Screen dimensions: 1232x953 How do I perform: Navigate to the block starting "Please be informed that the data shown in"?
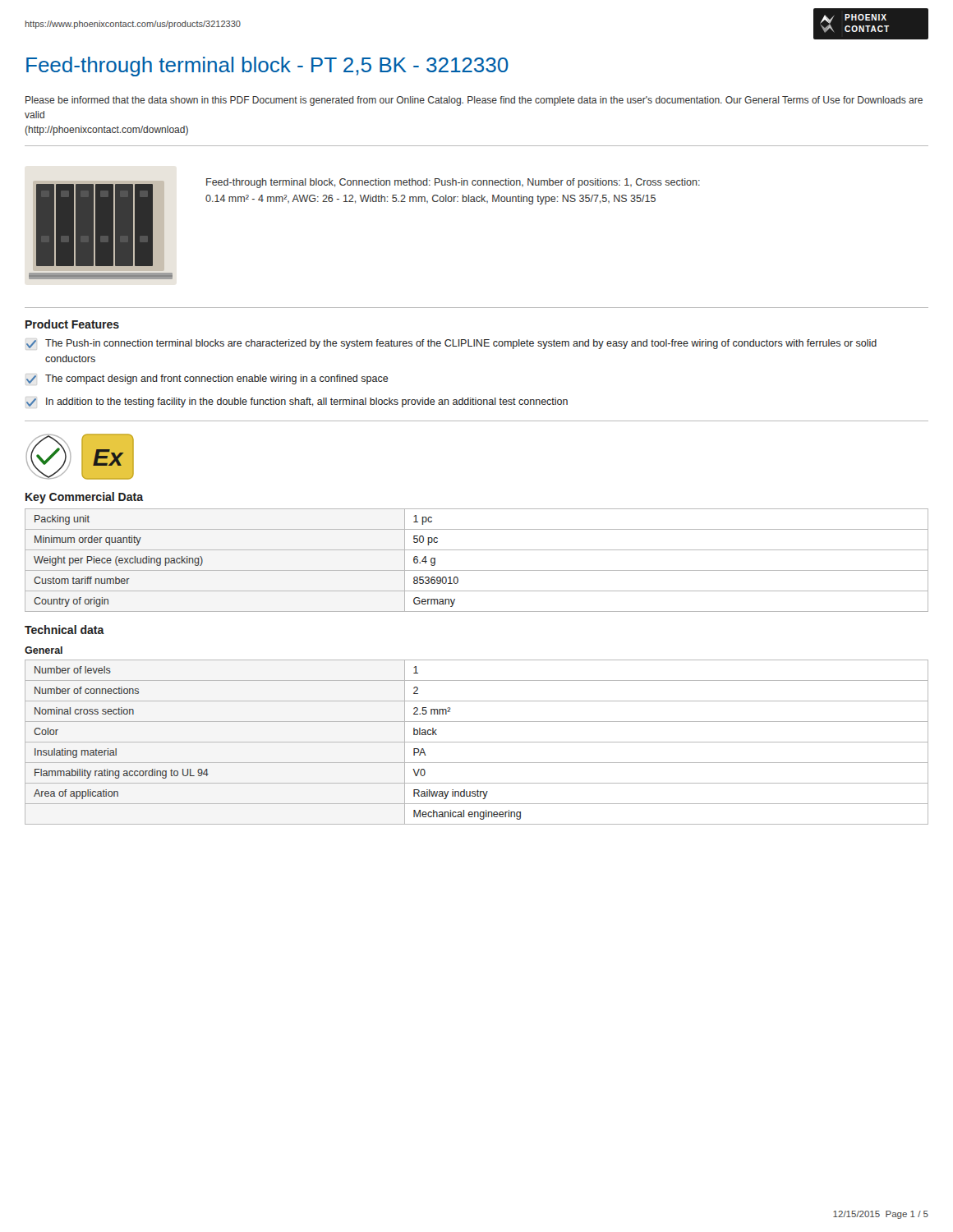(x=474, y=101)
